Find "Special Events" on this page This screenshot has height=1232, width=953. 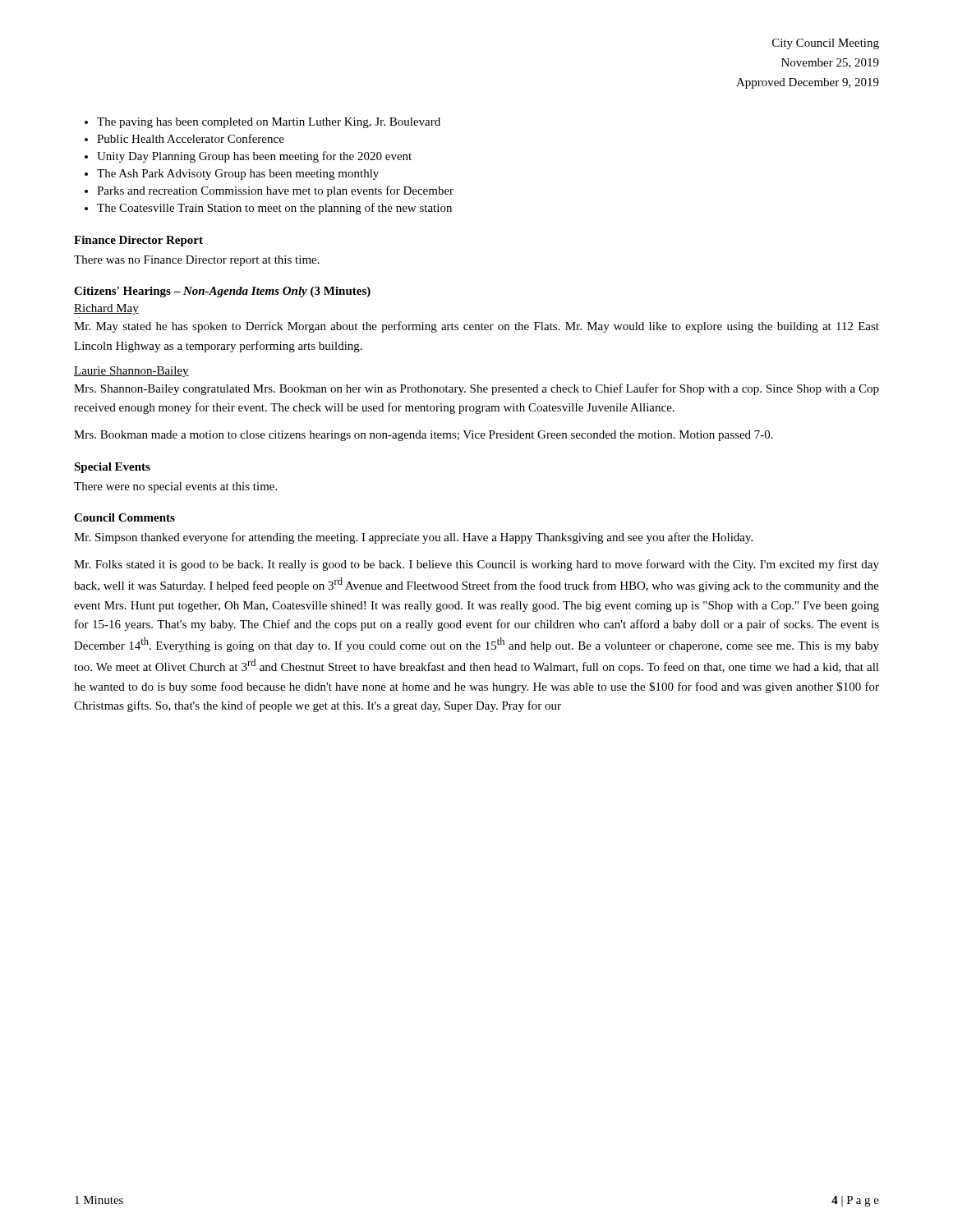112,466
